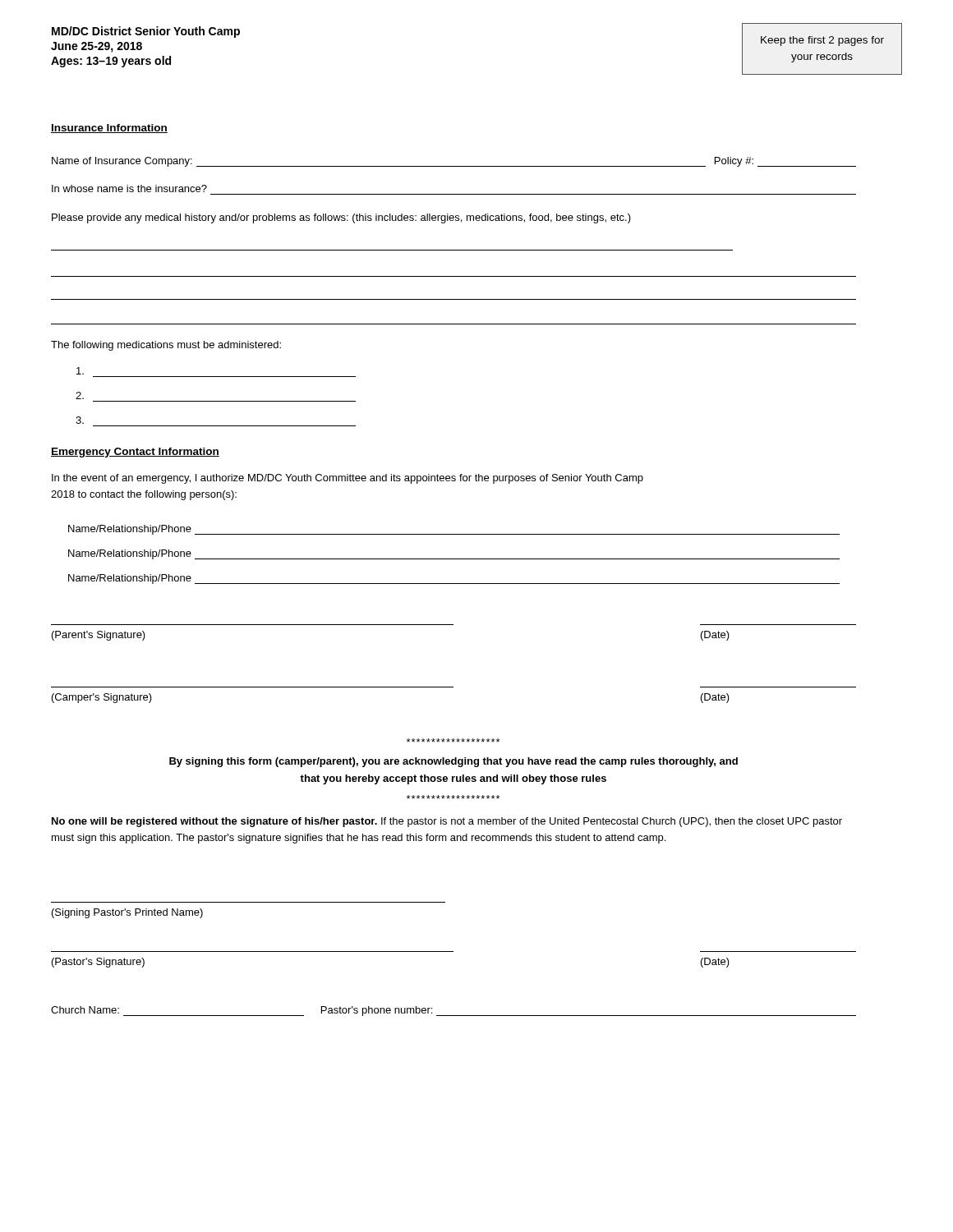
Task: Find the passage starting "Church Name: Pastor's phone number:"
Action: point(453,1009)
